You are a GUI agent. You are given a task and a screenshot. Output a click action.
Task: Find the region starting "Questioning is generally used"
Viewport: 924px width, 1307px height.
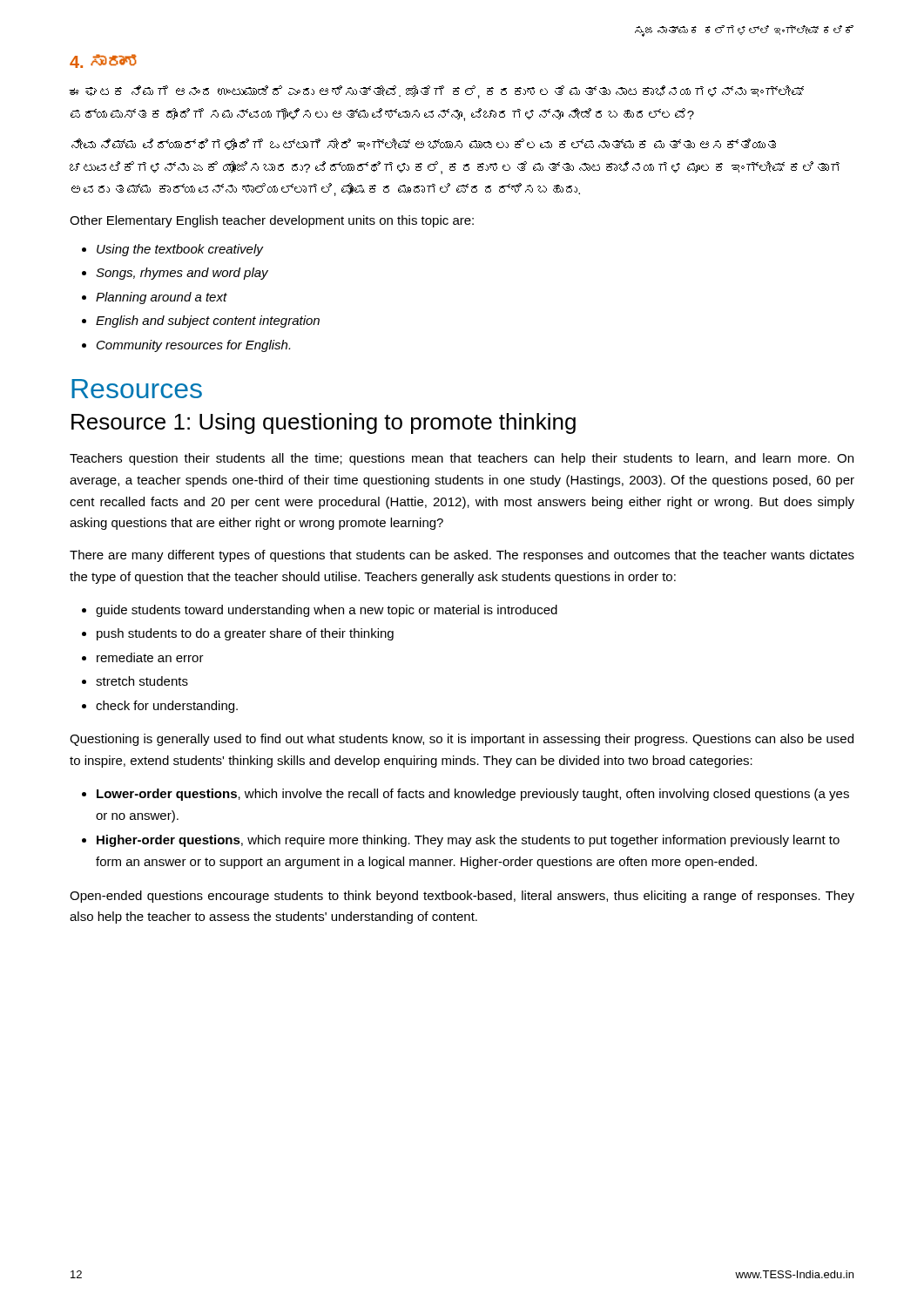pyautogui.click(x=462, y=749)
